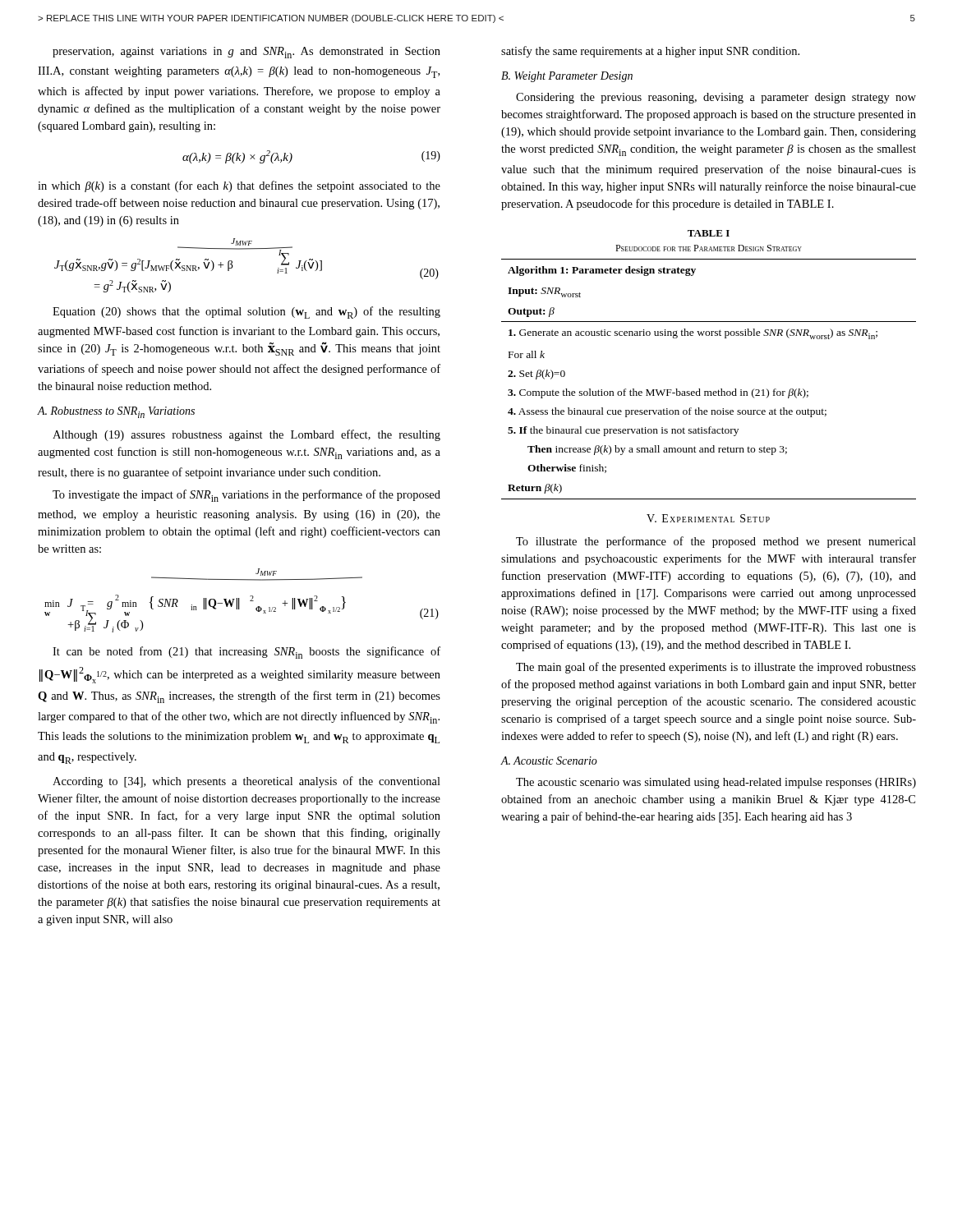Locate the text "A. Robustness to SNRin Variations"
953x1232 pixels.
(x=116, y=412)
